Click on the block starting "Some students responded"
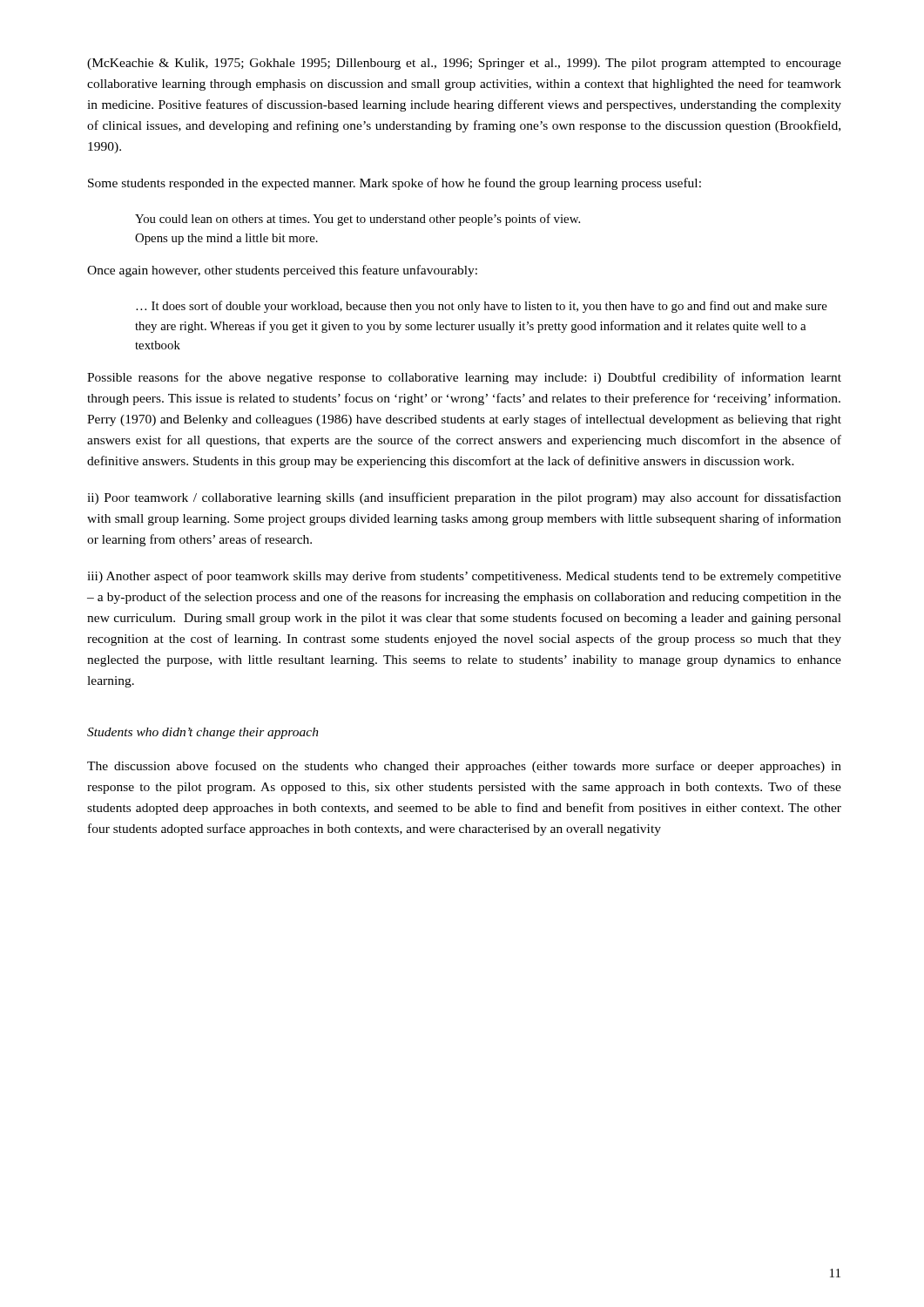924x1307 pixels. tap(395, 183)
